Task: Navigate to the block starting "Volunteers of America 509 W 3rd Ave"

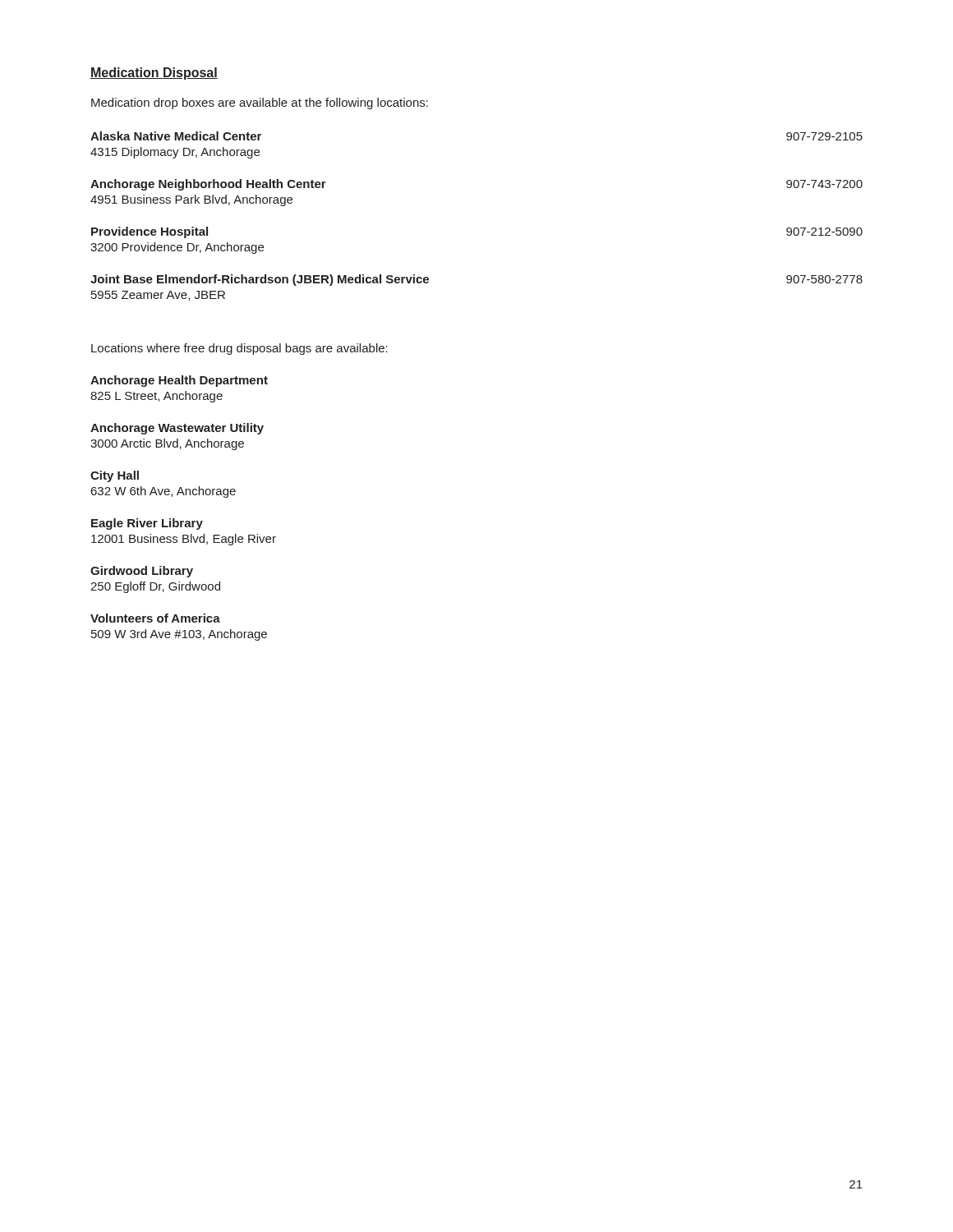Action: coord(155,618)
